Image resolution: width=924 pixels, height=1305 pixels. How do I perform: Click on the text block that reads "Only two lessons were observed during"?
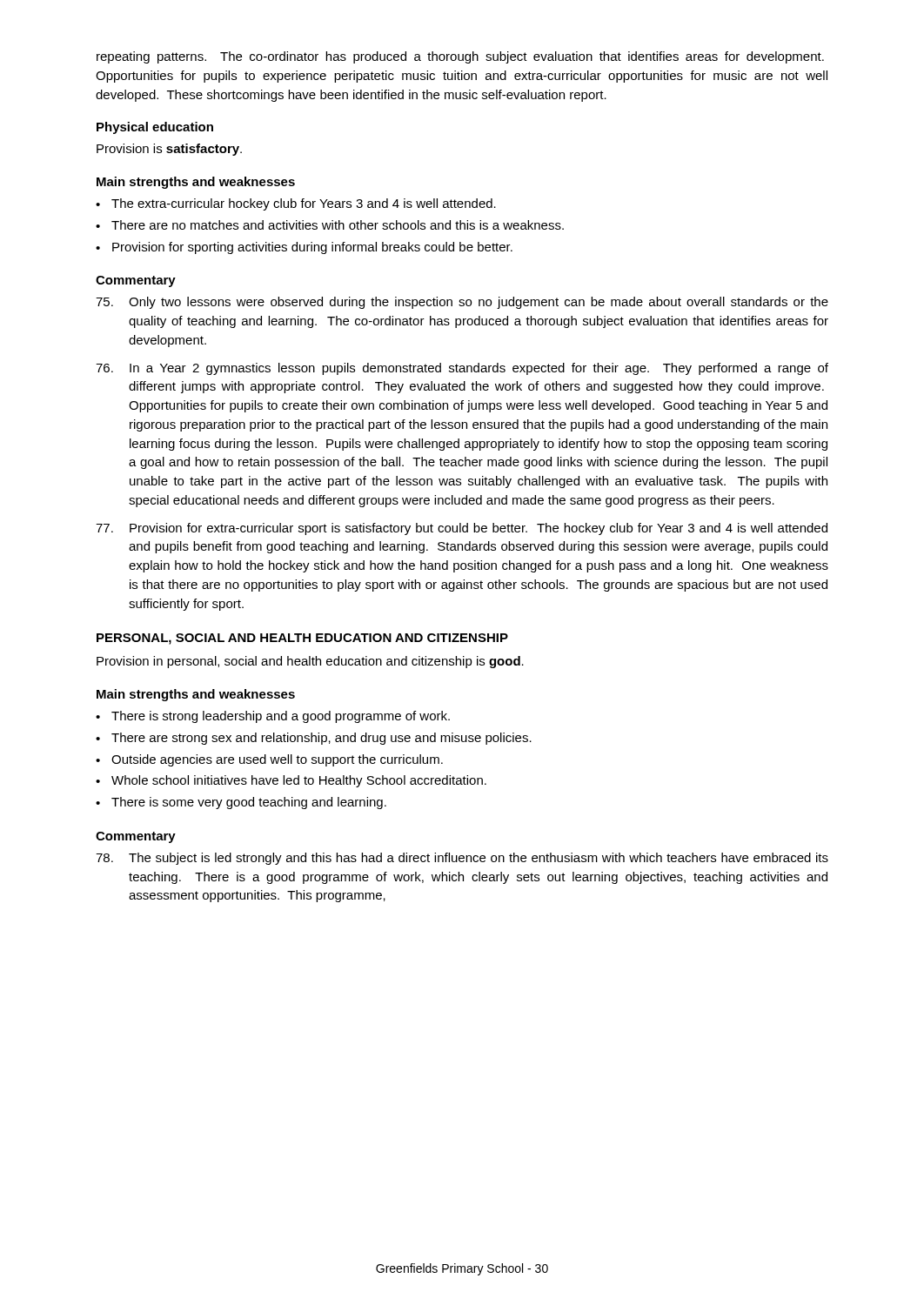click(x=462, y=321)
